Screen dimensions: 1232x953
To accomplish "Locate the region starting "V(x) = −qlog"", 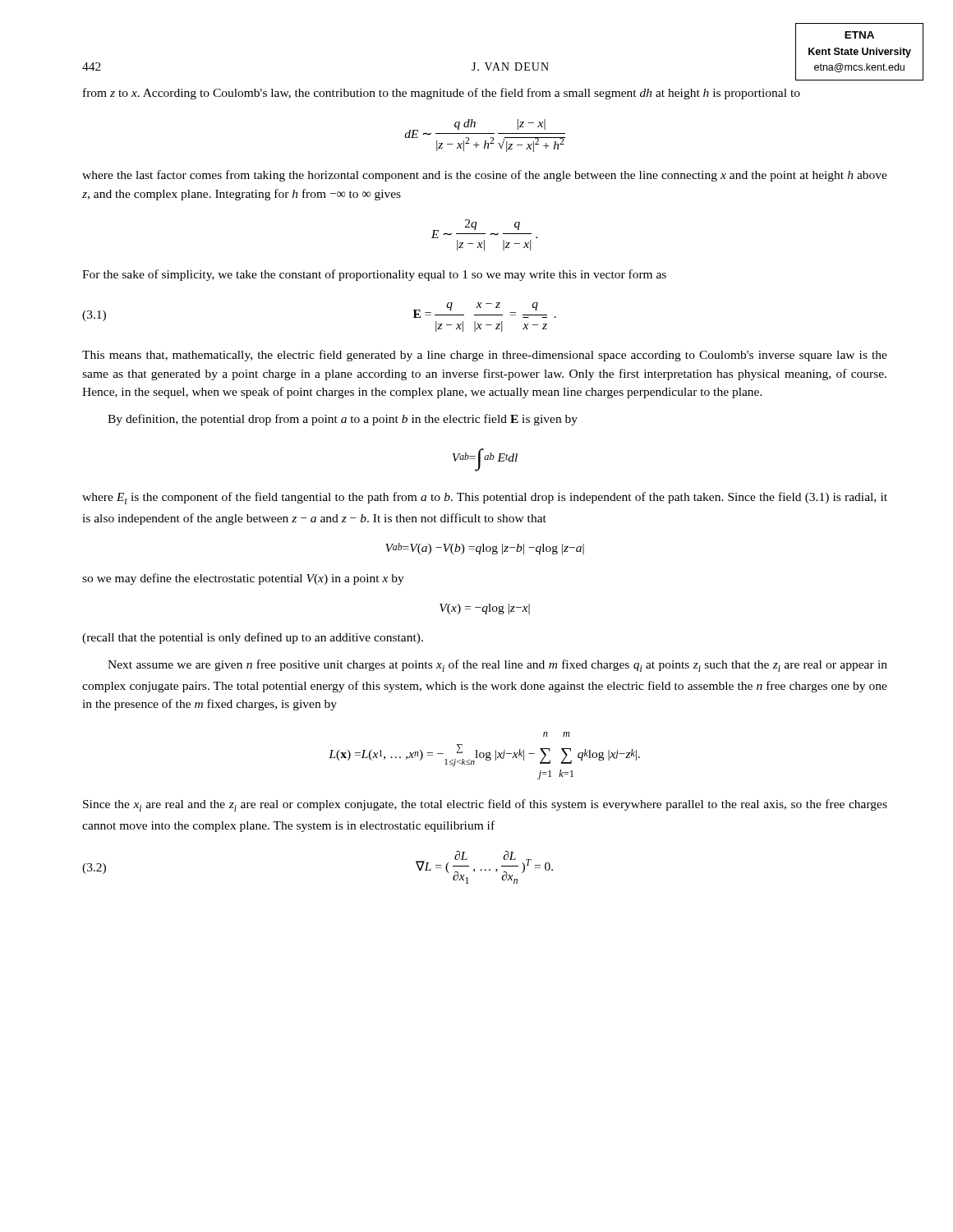I will pos(485,608).
